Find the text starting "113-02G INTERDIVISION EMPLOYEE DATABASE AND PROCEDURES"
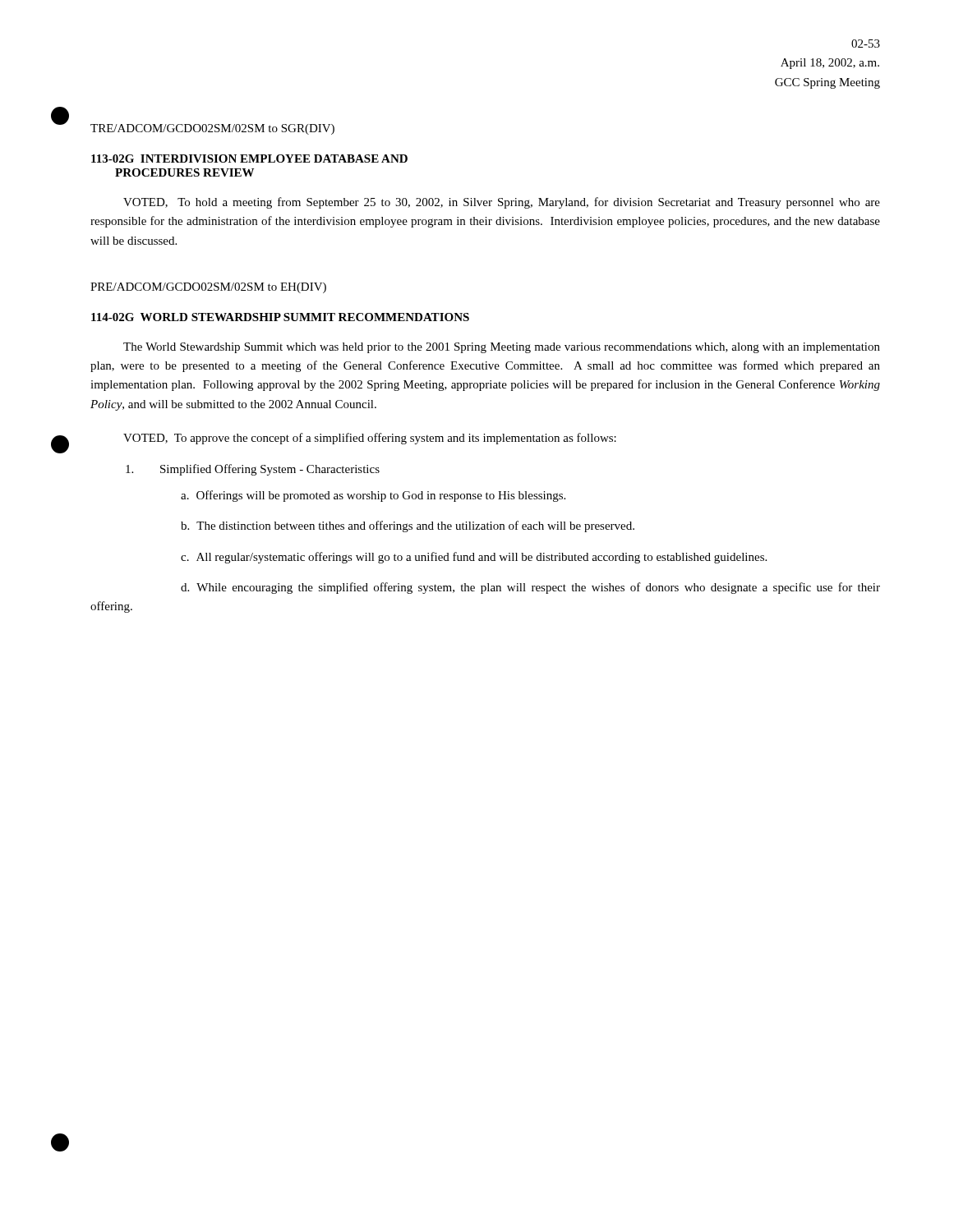 249,165
